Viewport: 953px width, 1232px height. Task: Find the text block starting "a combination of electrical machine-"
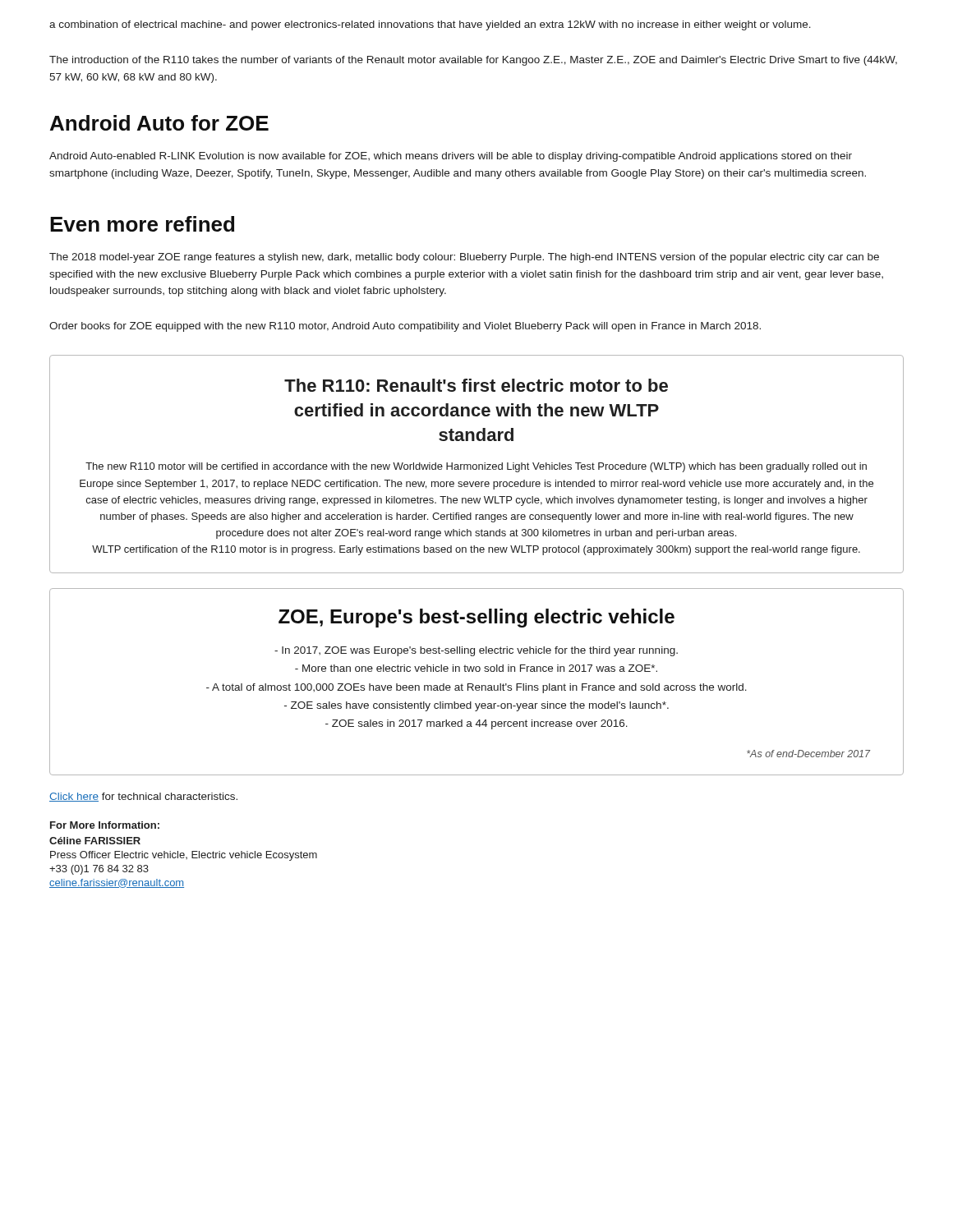point(430,24)
